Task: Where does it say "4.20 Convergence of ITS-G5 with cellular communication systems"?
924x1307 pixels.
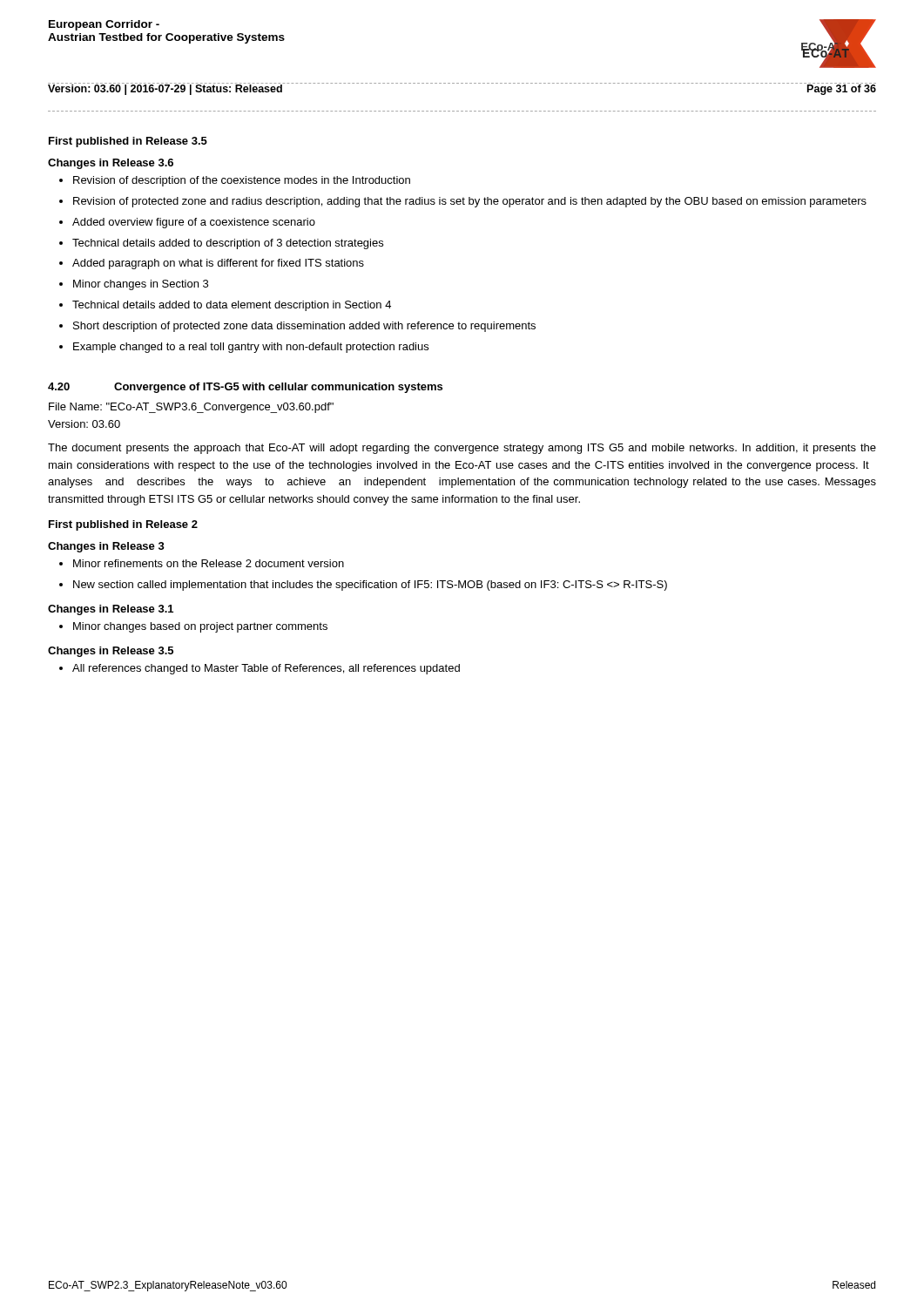Action: tap(246, 386)
